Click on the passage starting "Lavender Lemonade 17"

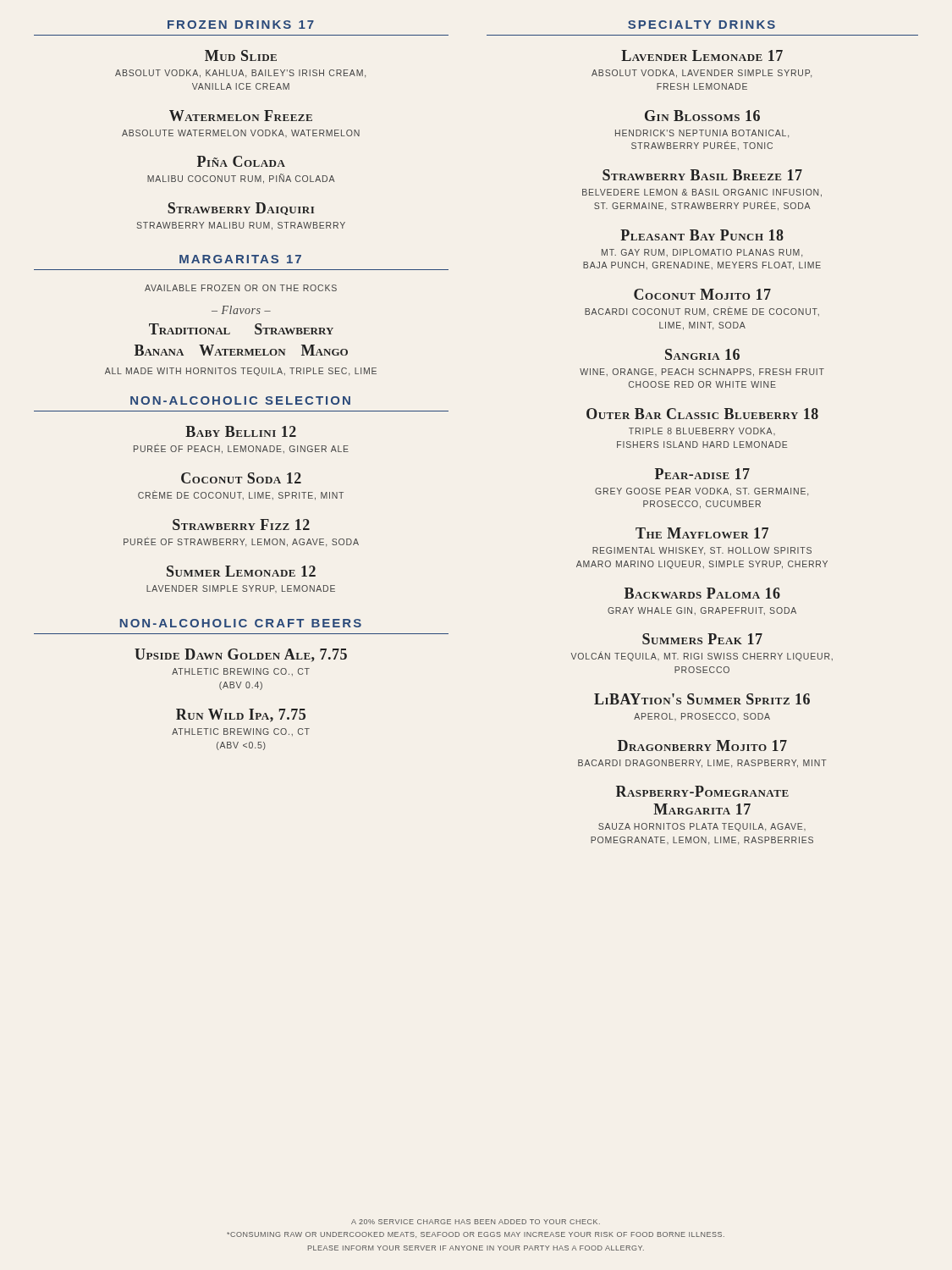pos(702,70)
